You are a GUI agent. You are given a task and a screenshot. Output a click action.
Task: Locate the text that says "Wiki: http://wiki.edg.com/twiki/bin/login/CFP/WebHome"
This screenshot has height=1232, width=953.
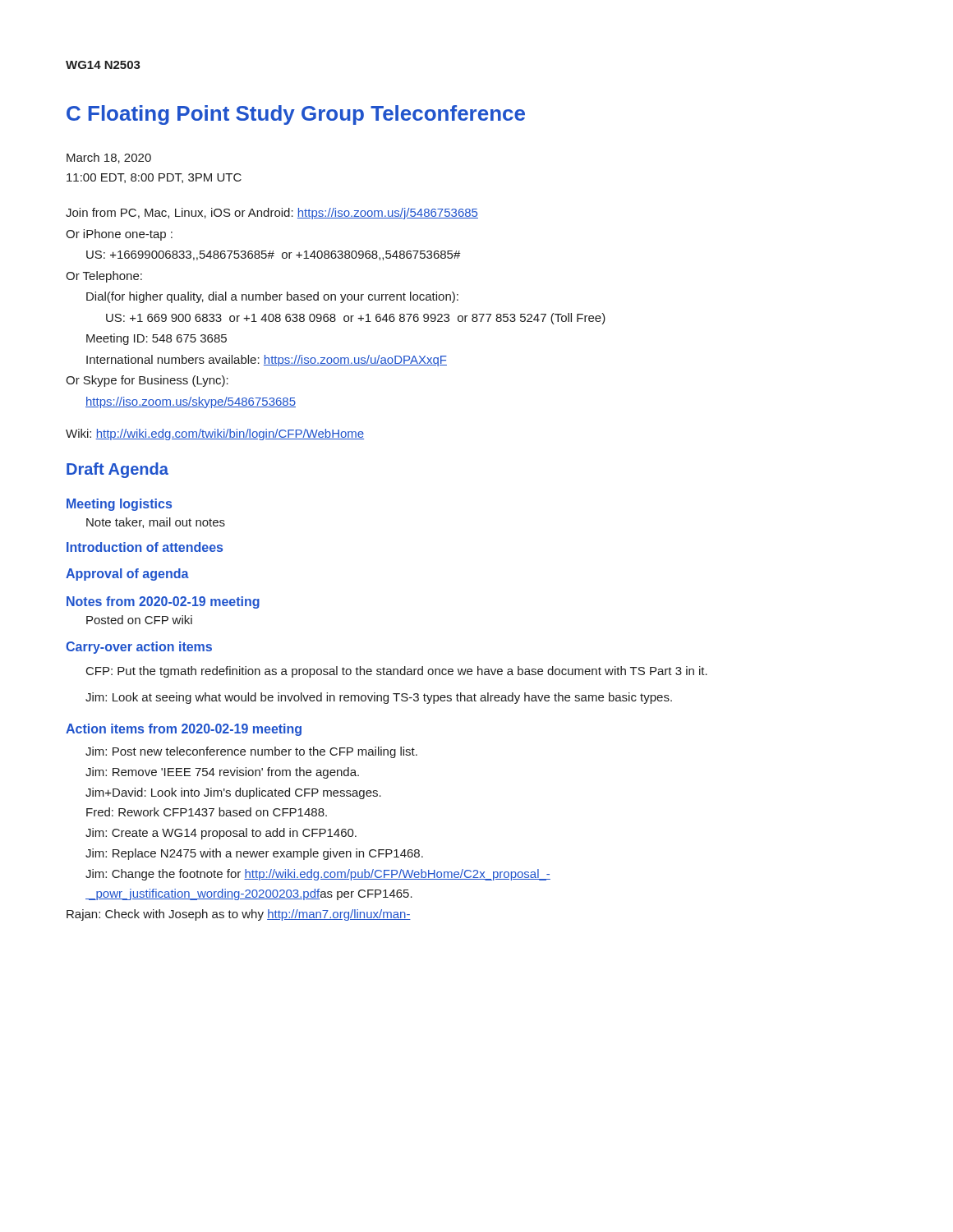[215, 433]
